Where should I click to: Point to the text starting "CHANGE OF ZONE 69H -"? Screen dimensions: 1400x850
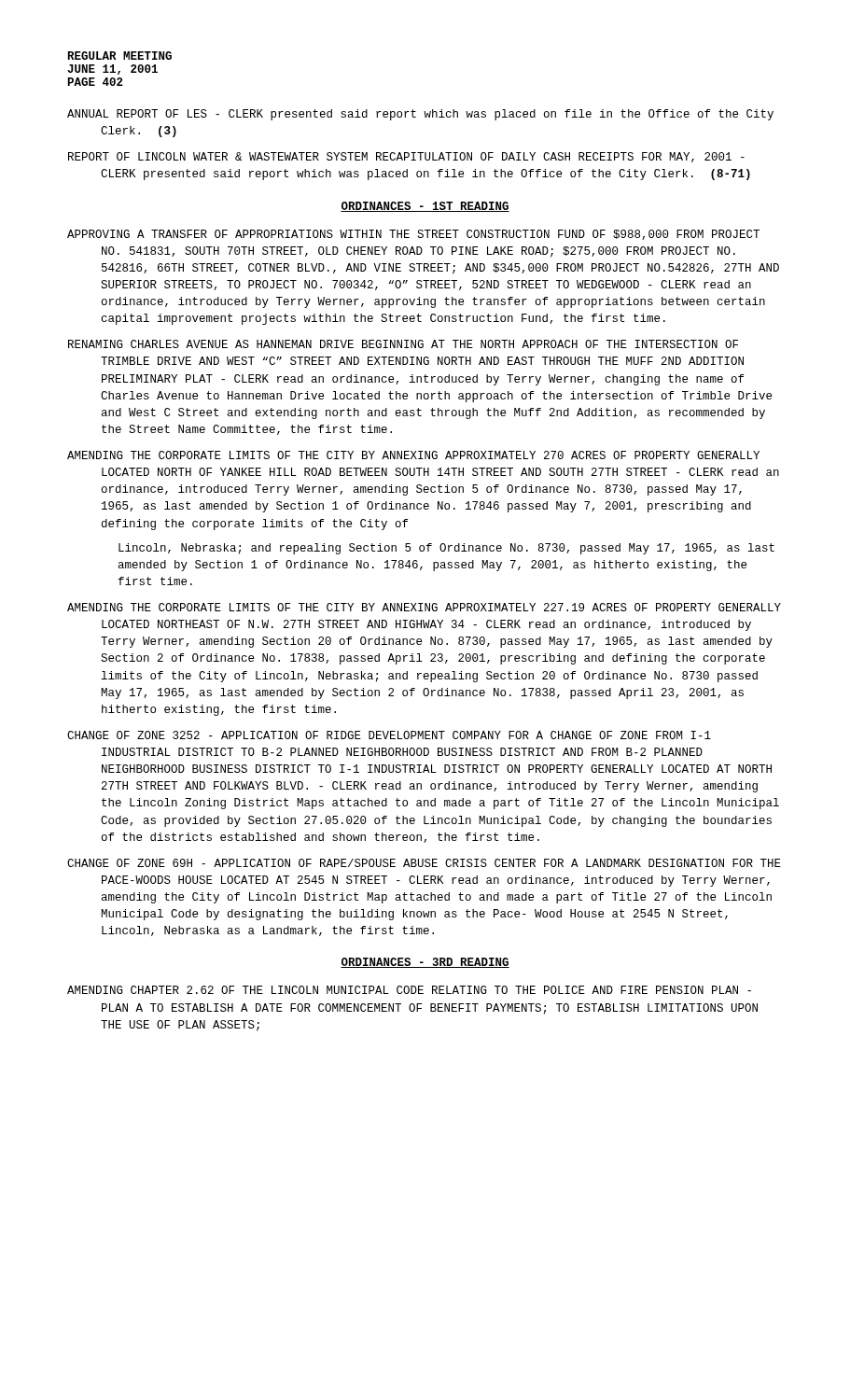425,898
